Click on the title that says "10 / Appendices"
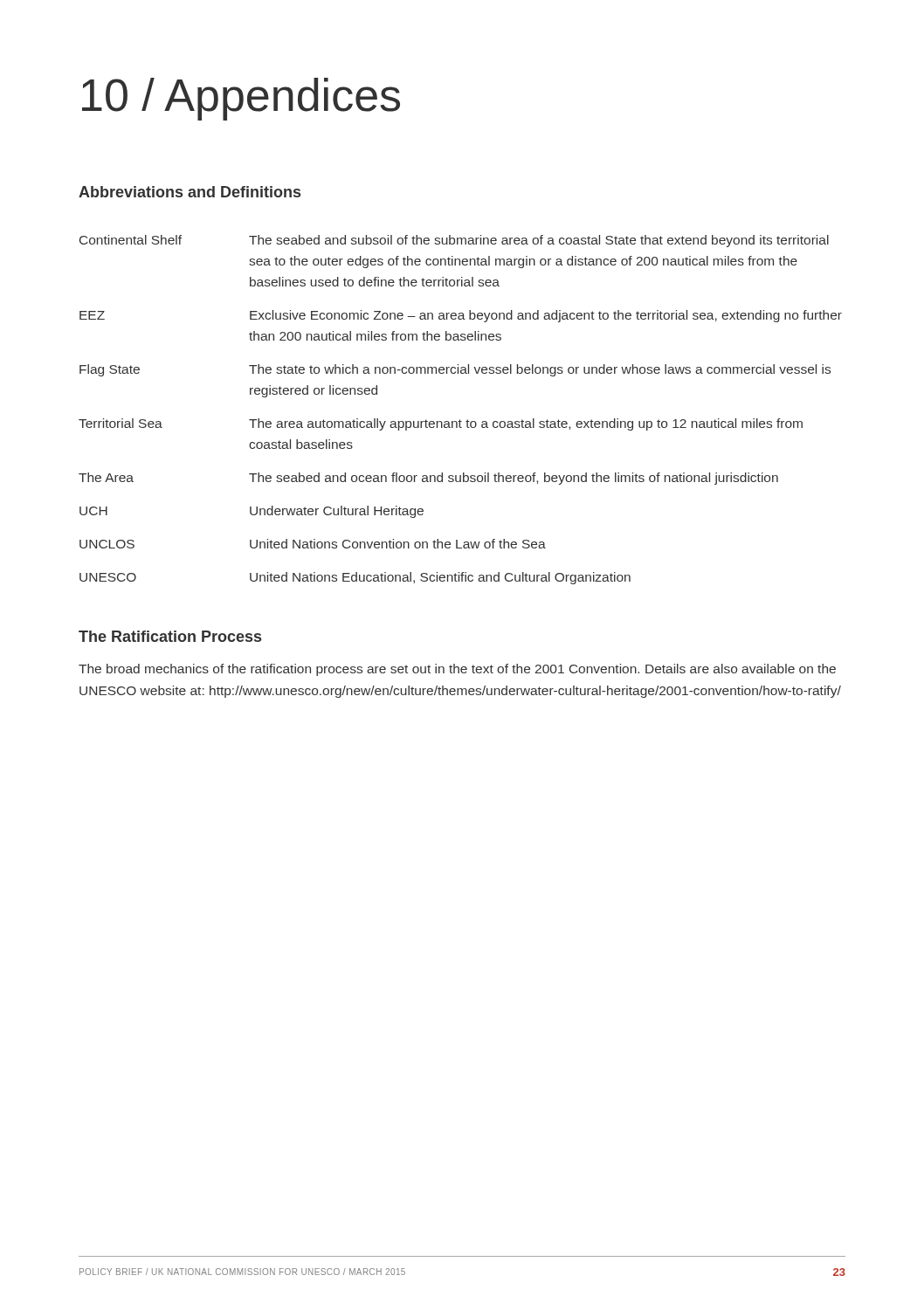The height and width of the screenshot is (1310, 924). pos(240,95)
